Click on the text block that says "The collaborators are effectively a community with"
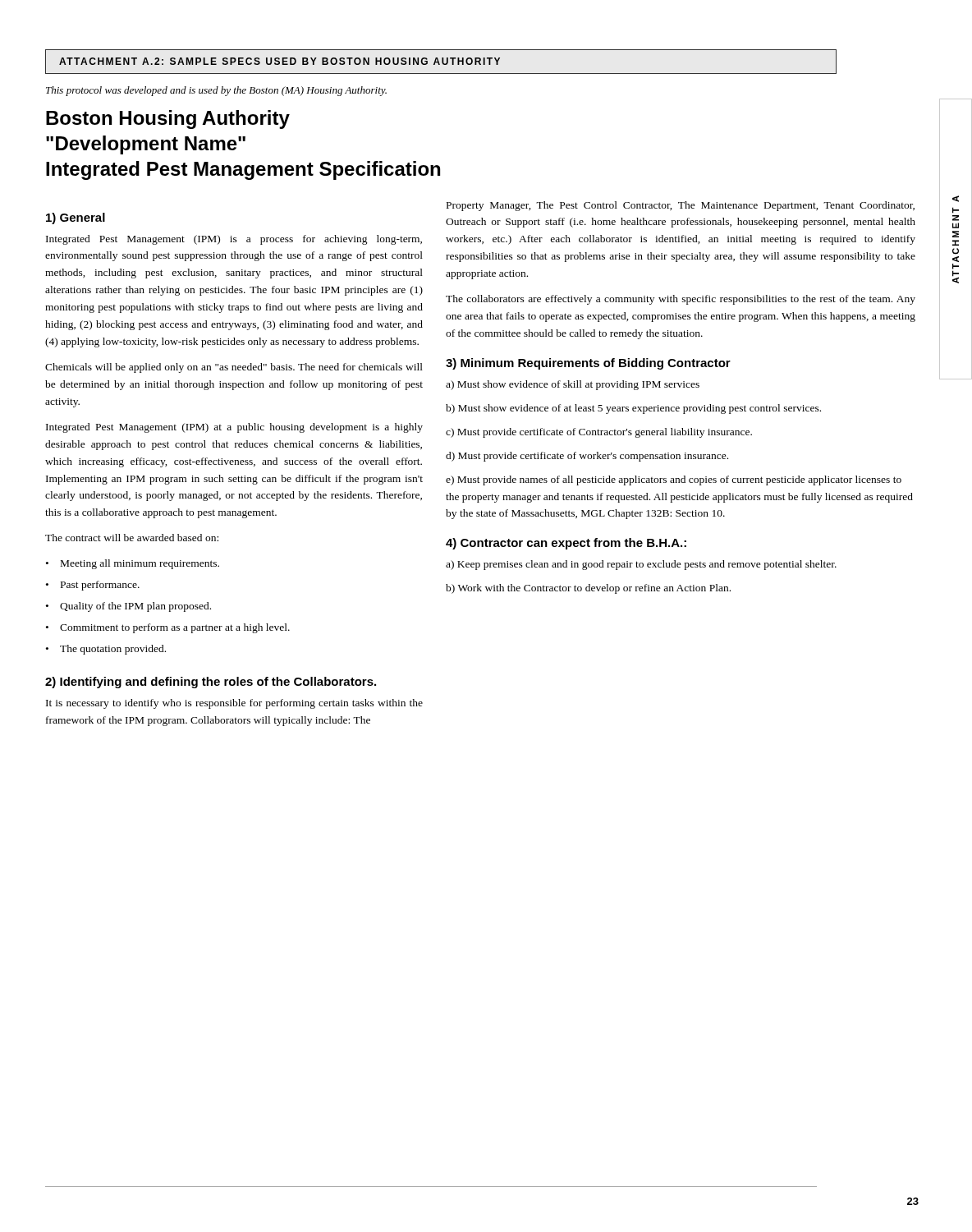 pos(681,316)
